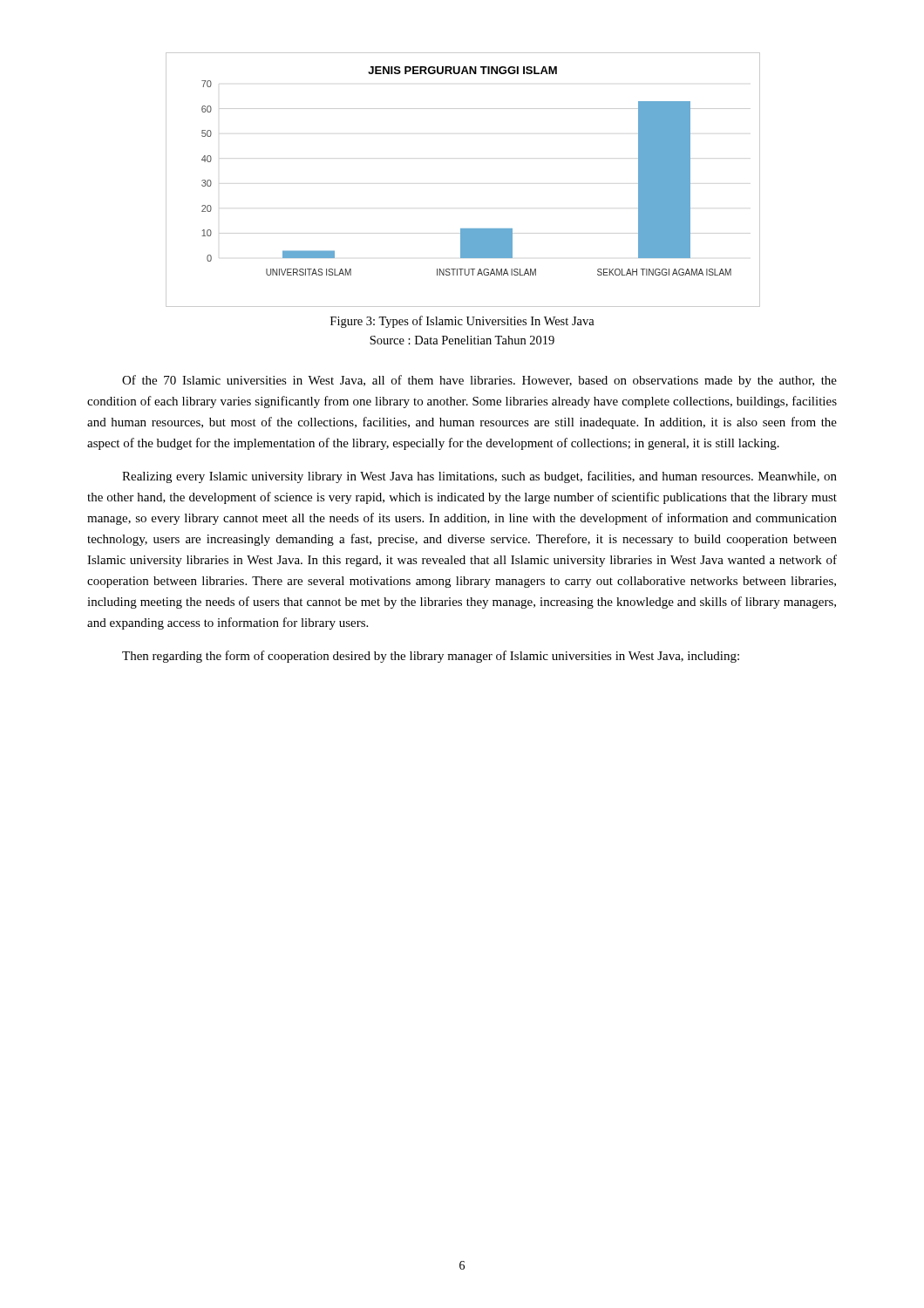Point to the block beginning "Realizing every Islamic university library"

tap(462, 549)
